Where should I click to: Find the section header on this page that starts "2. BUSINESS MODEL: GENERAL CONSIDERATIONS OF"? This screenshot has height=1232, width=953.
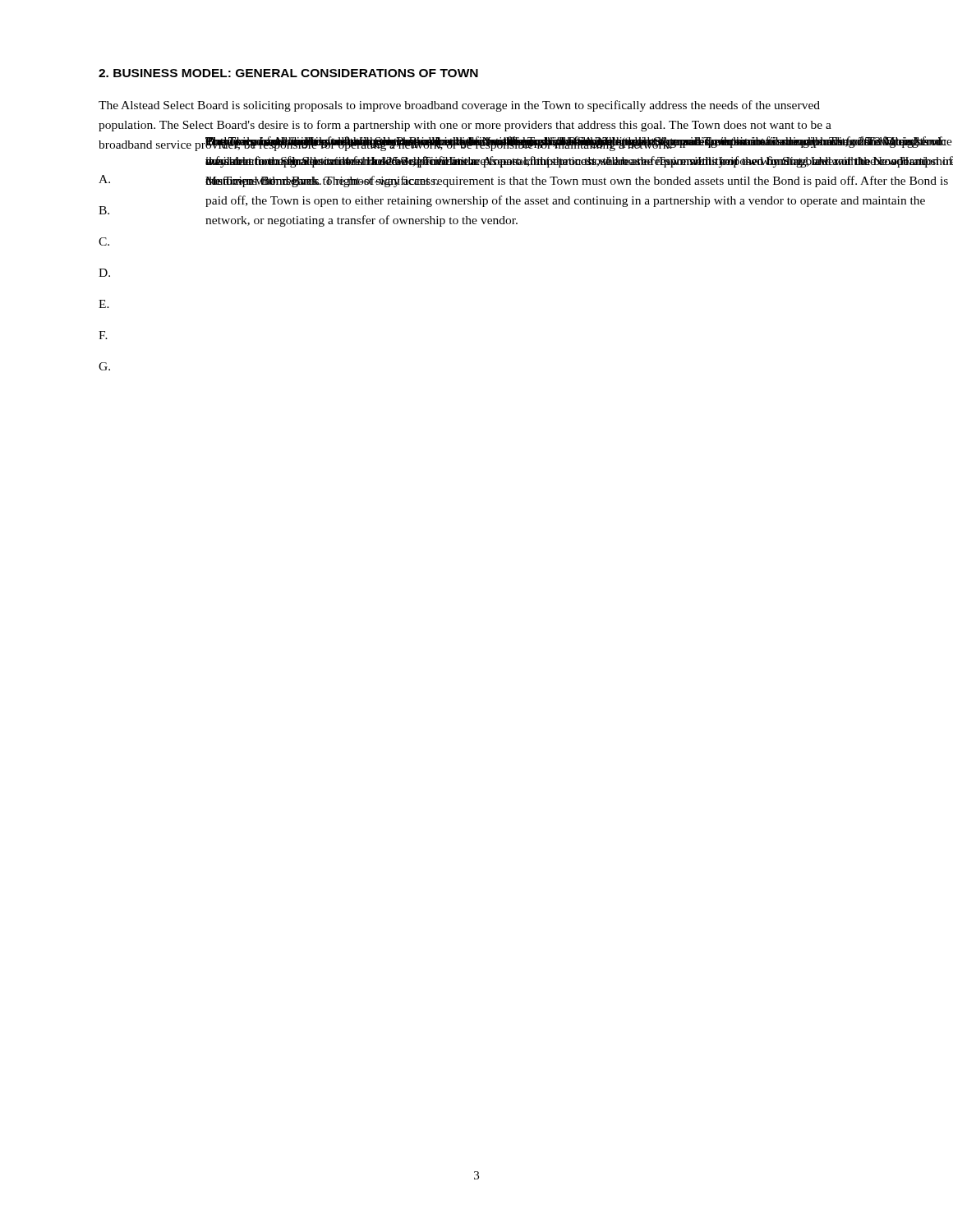[289, 73]
